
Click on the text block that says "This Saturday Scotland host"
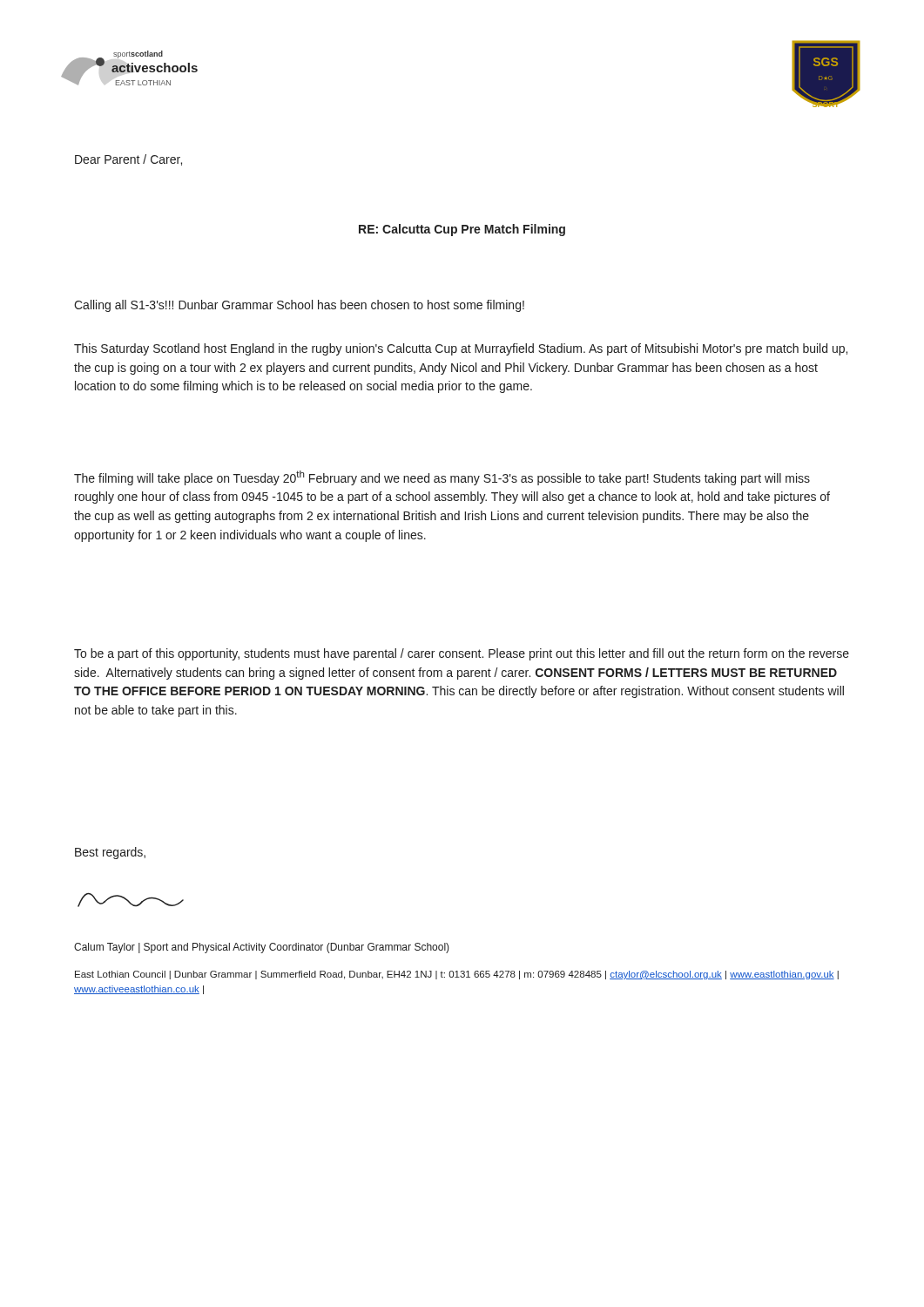pos(461,367)
